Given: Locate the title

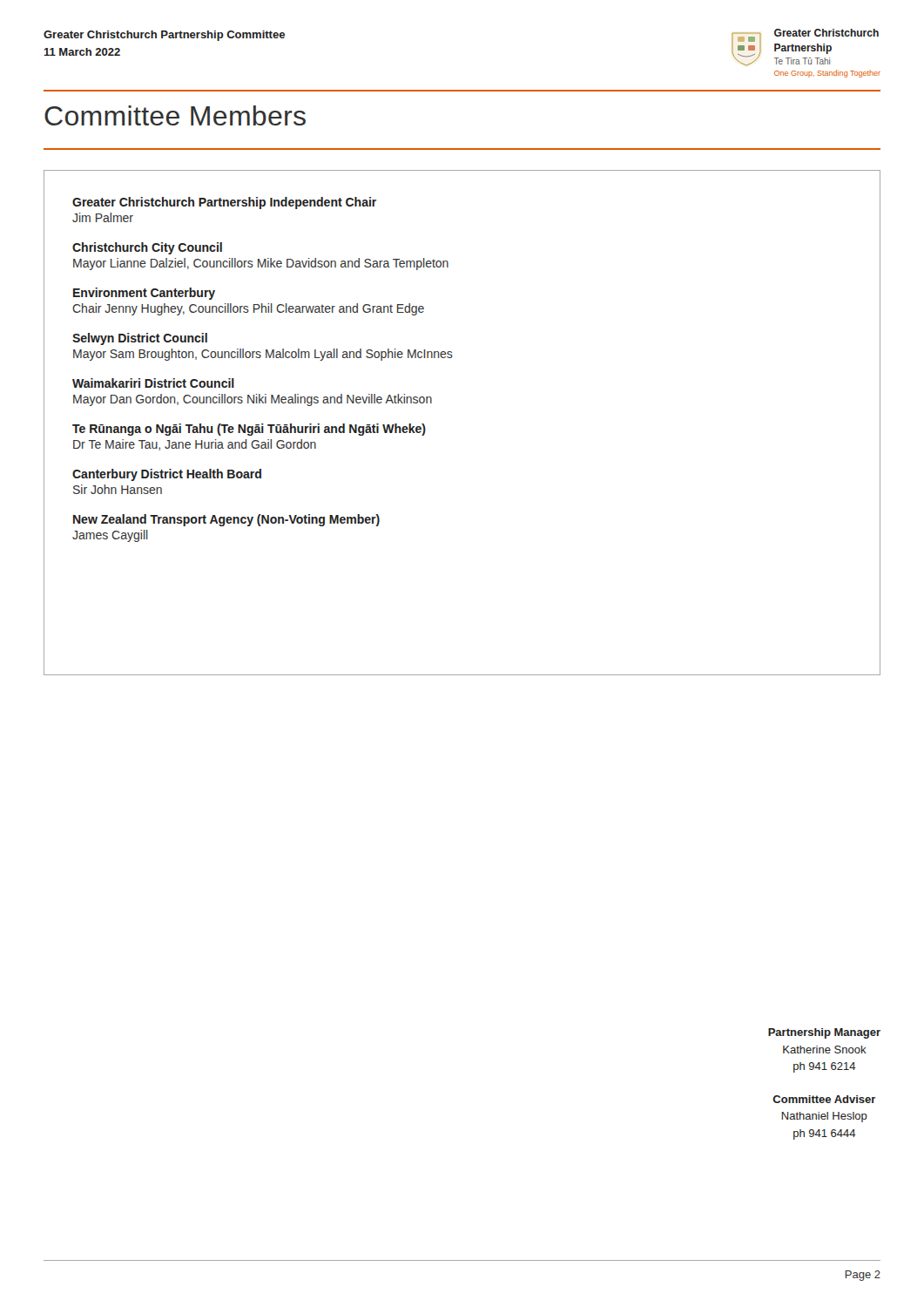Looking at the screenshot, I should coord(175,116).
